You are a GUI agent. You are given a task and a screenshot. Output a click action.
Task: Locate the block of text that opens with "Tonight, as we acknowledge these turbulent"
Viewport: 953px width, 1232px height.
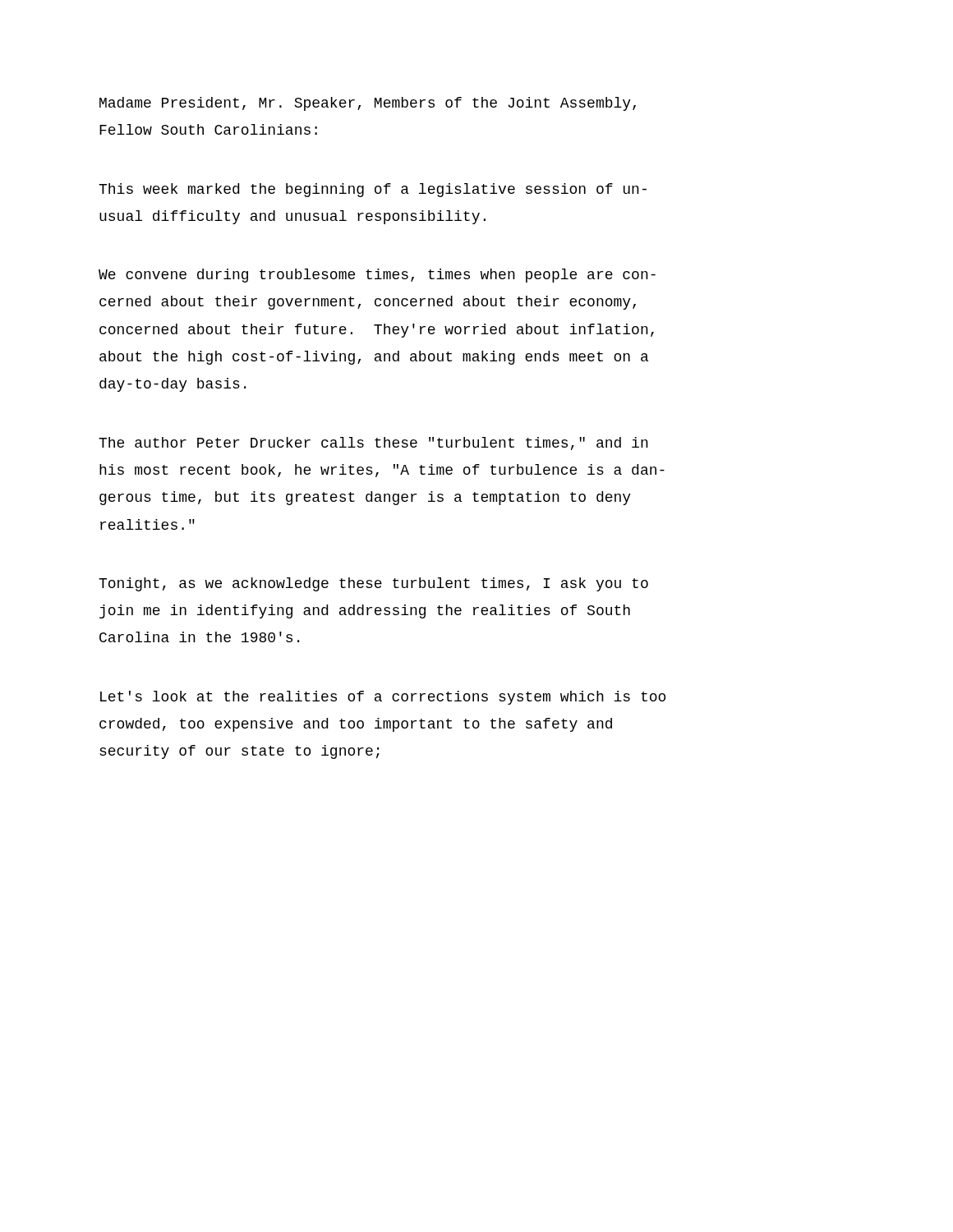(374, 611)
